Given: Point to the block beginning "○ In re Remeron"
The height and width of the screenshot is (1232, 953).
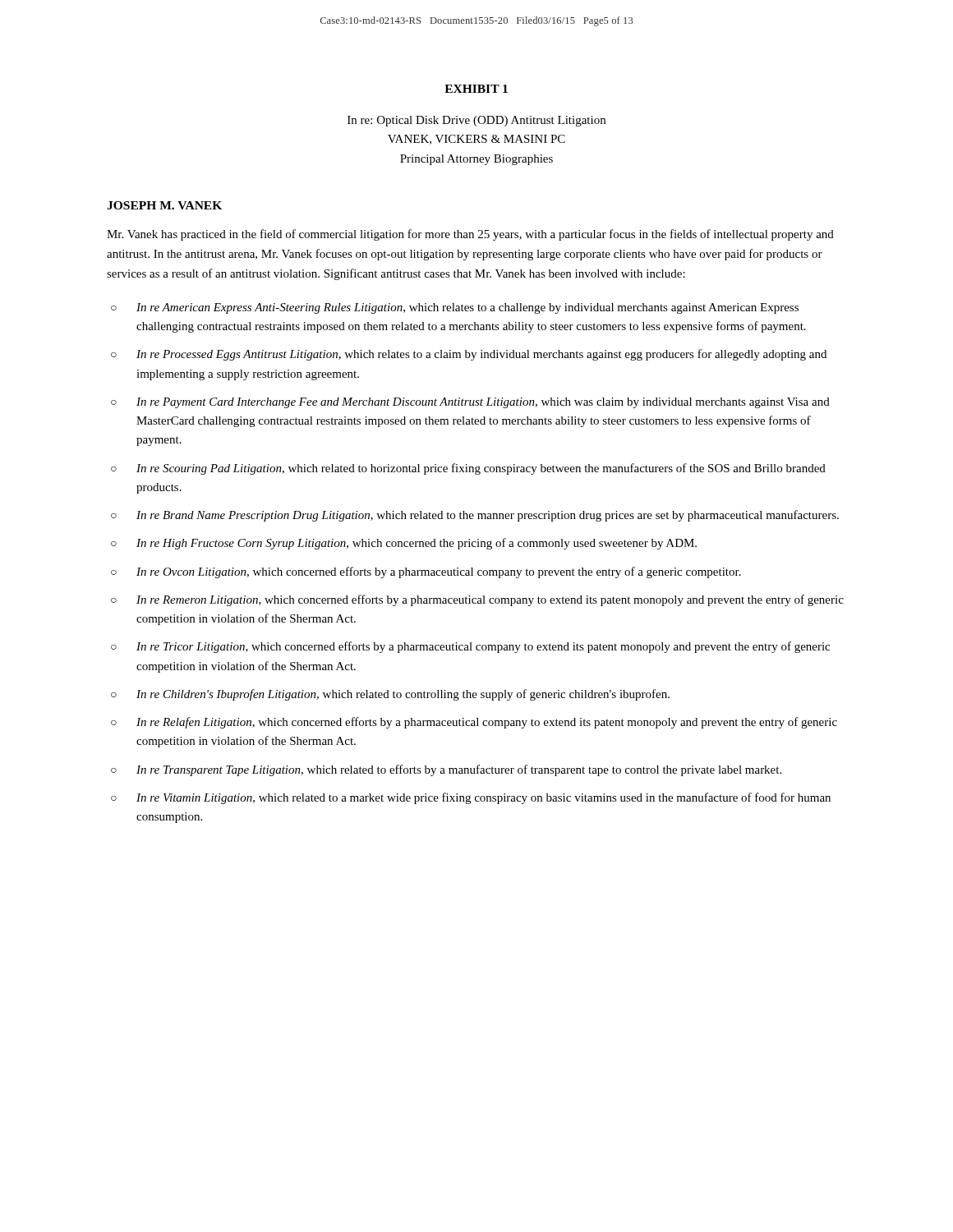Looking at the screenshot, I should [x=476, y=609].
